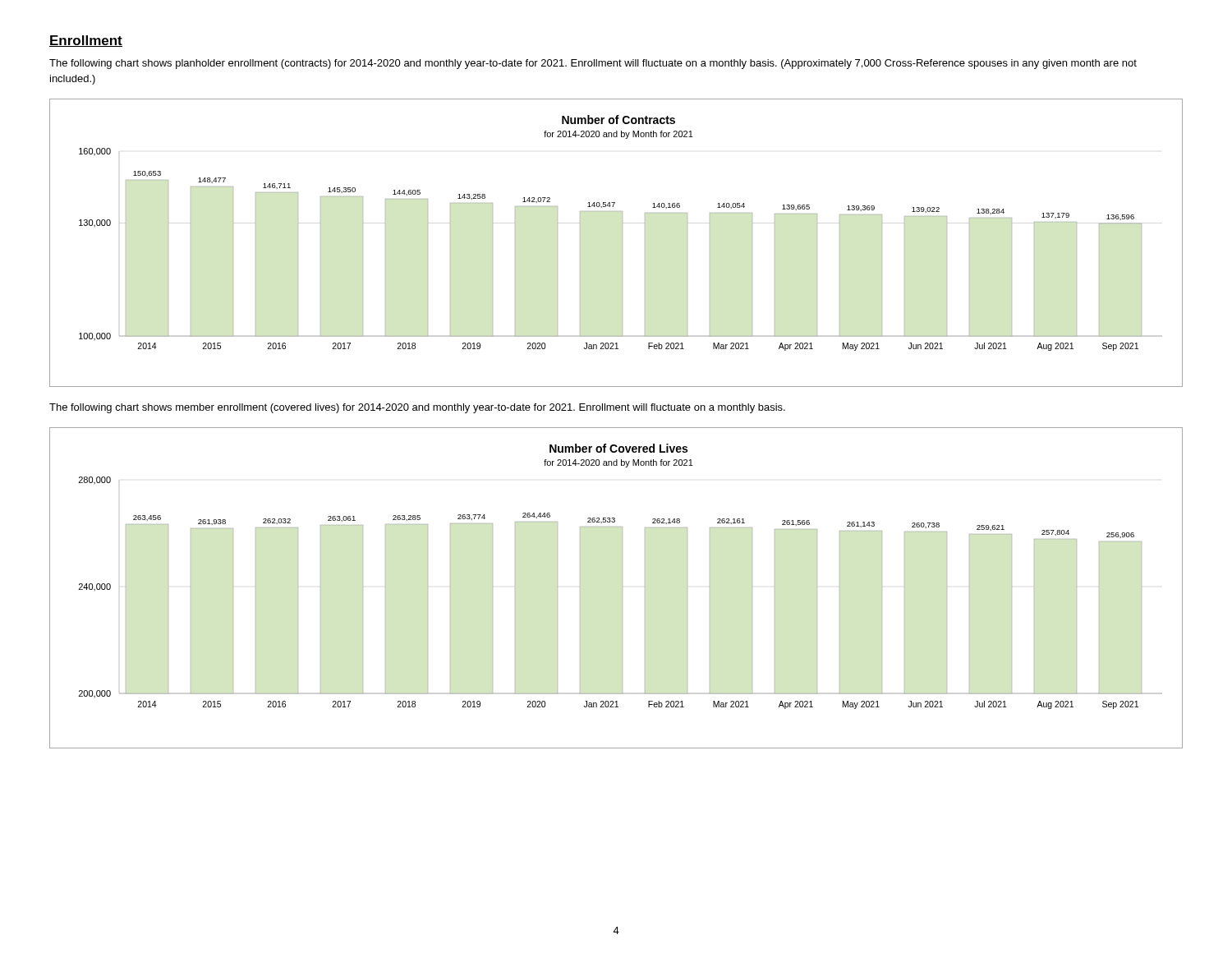The image size is (1232, 953).
Task: Locate the text starting "The following chart shows member enrollment (covered"
Action: 418,407
